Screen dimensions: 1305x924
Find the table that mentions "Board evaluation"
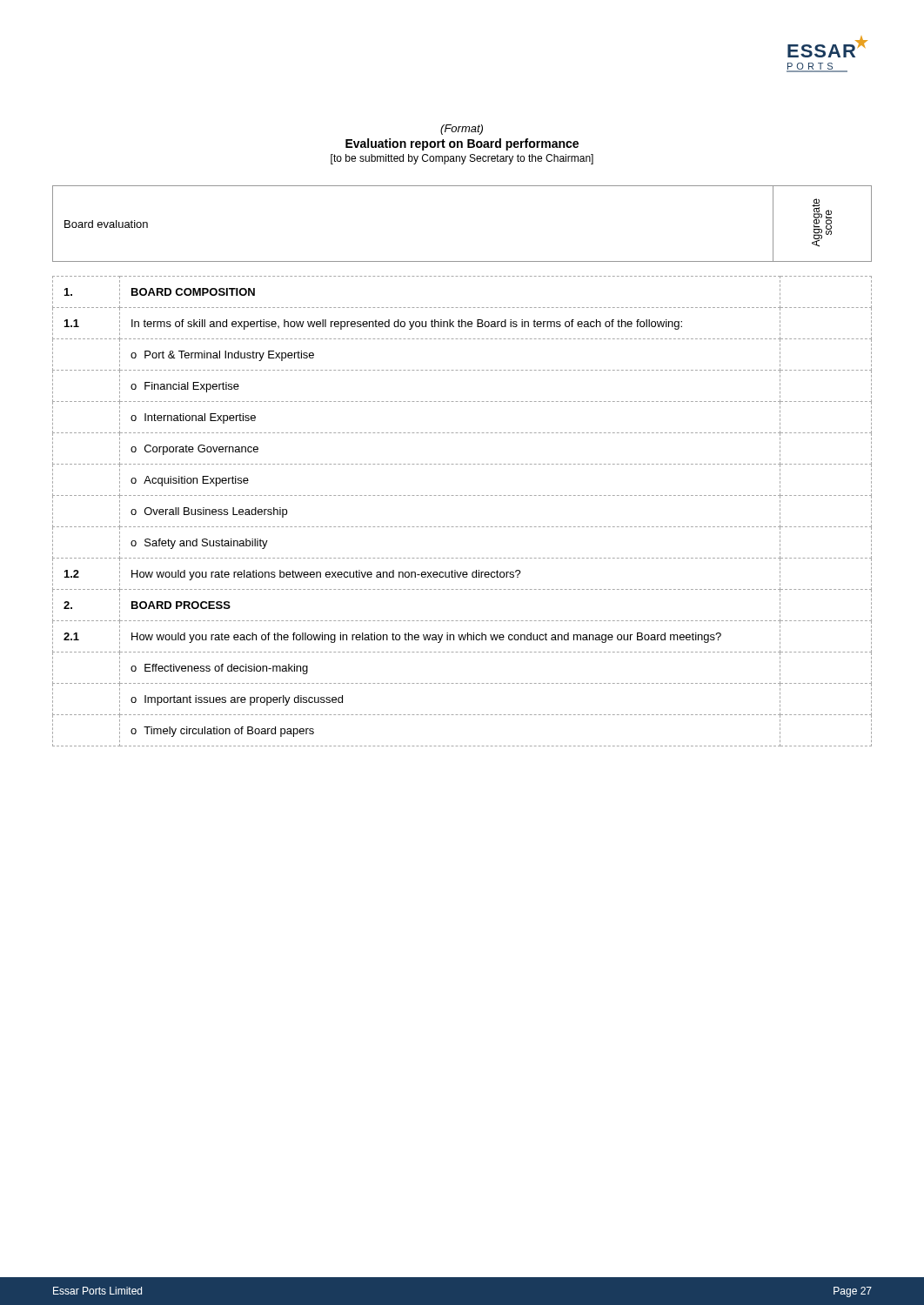click(462, 224)
